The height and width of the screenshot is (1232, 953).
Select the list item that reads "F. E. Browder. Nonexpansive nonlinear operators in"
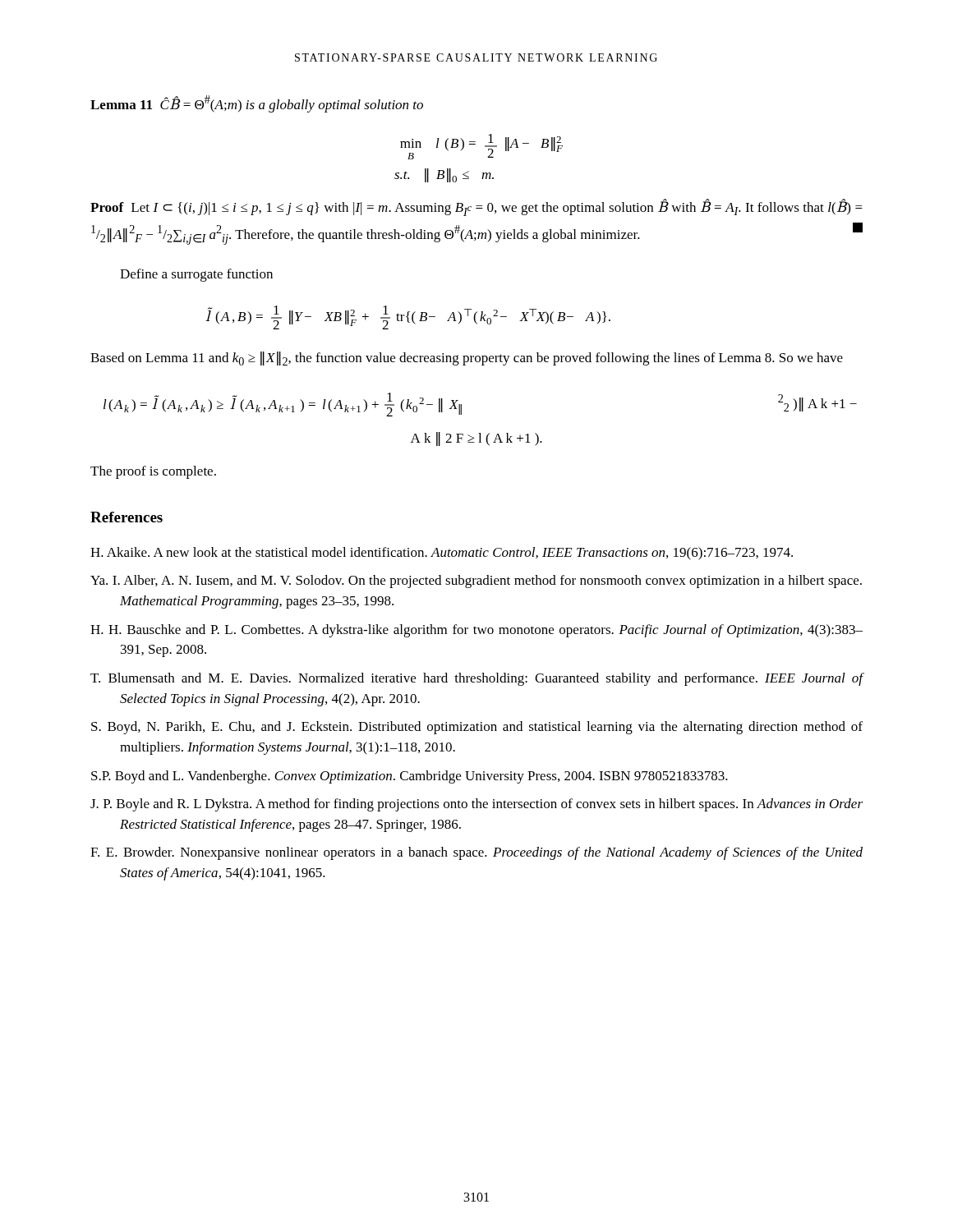click(476, 863)
